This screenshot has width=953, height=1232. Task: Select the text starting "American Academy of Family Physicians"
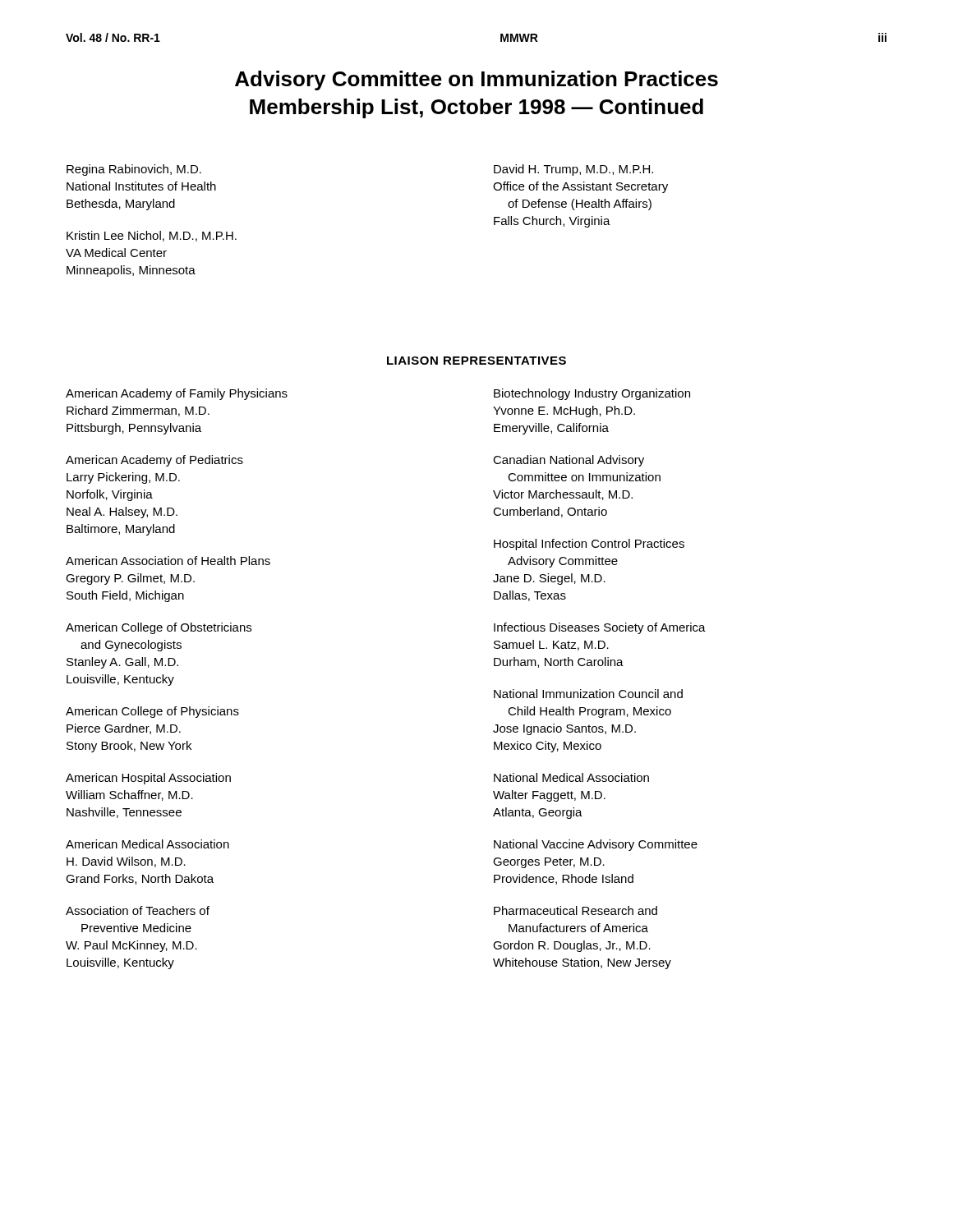[x=177, y=410]
